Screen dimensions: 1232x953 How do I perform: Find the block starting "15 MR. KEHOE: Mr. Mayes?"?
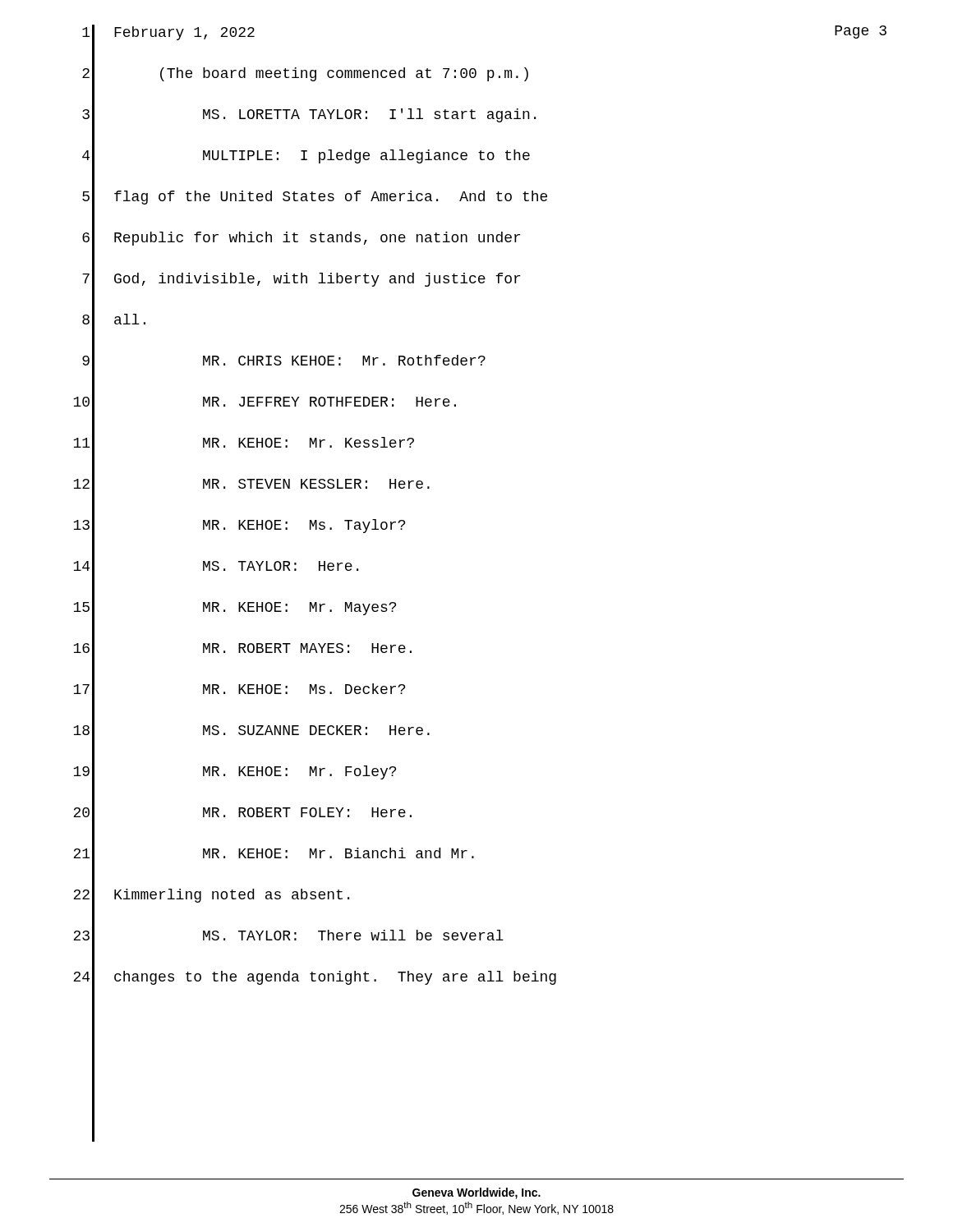click(235, 608)
